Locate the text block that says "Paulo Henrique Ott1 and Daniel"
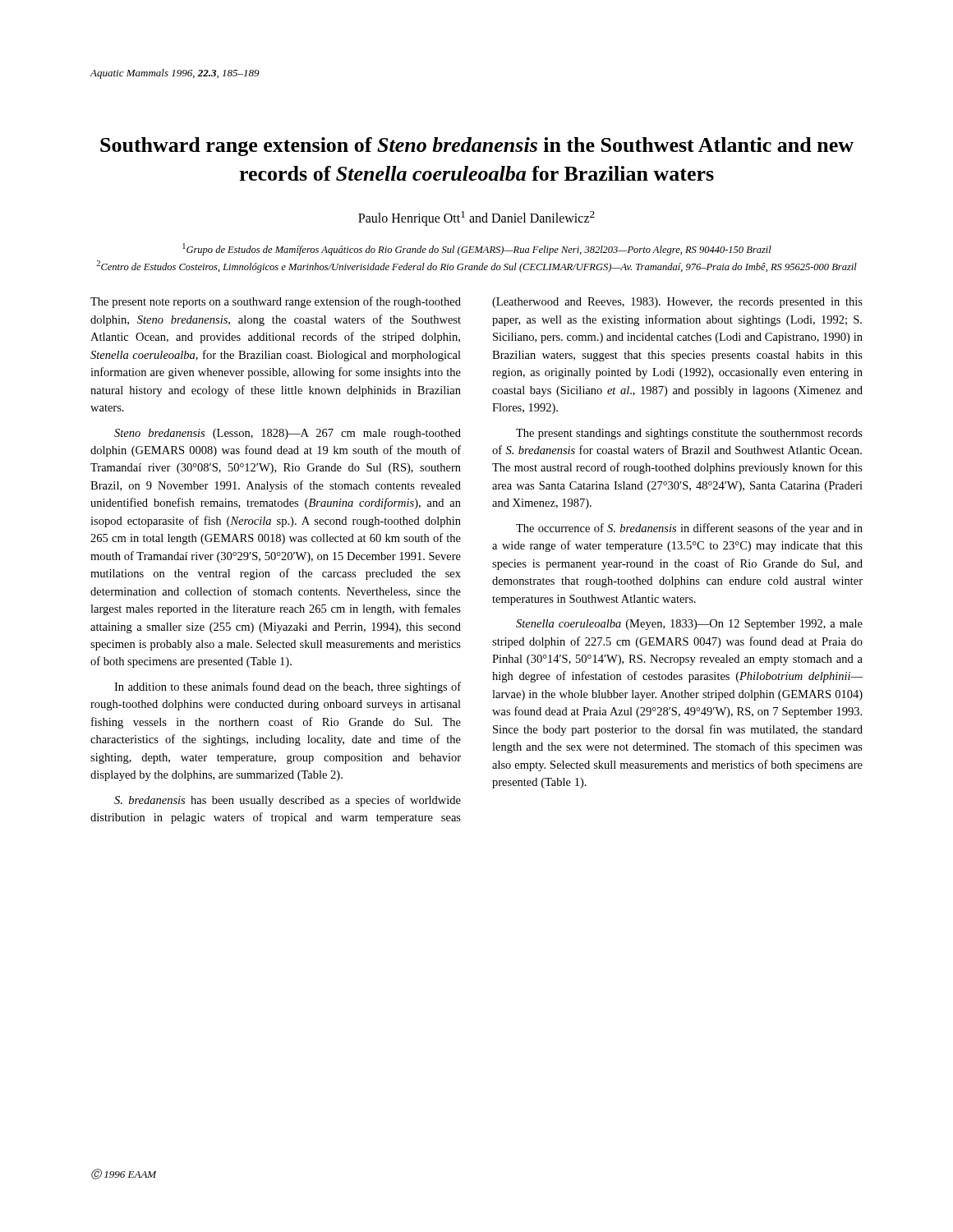The height and width of the screenshot is (1232, 953). click(476, 217)
